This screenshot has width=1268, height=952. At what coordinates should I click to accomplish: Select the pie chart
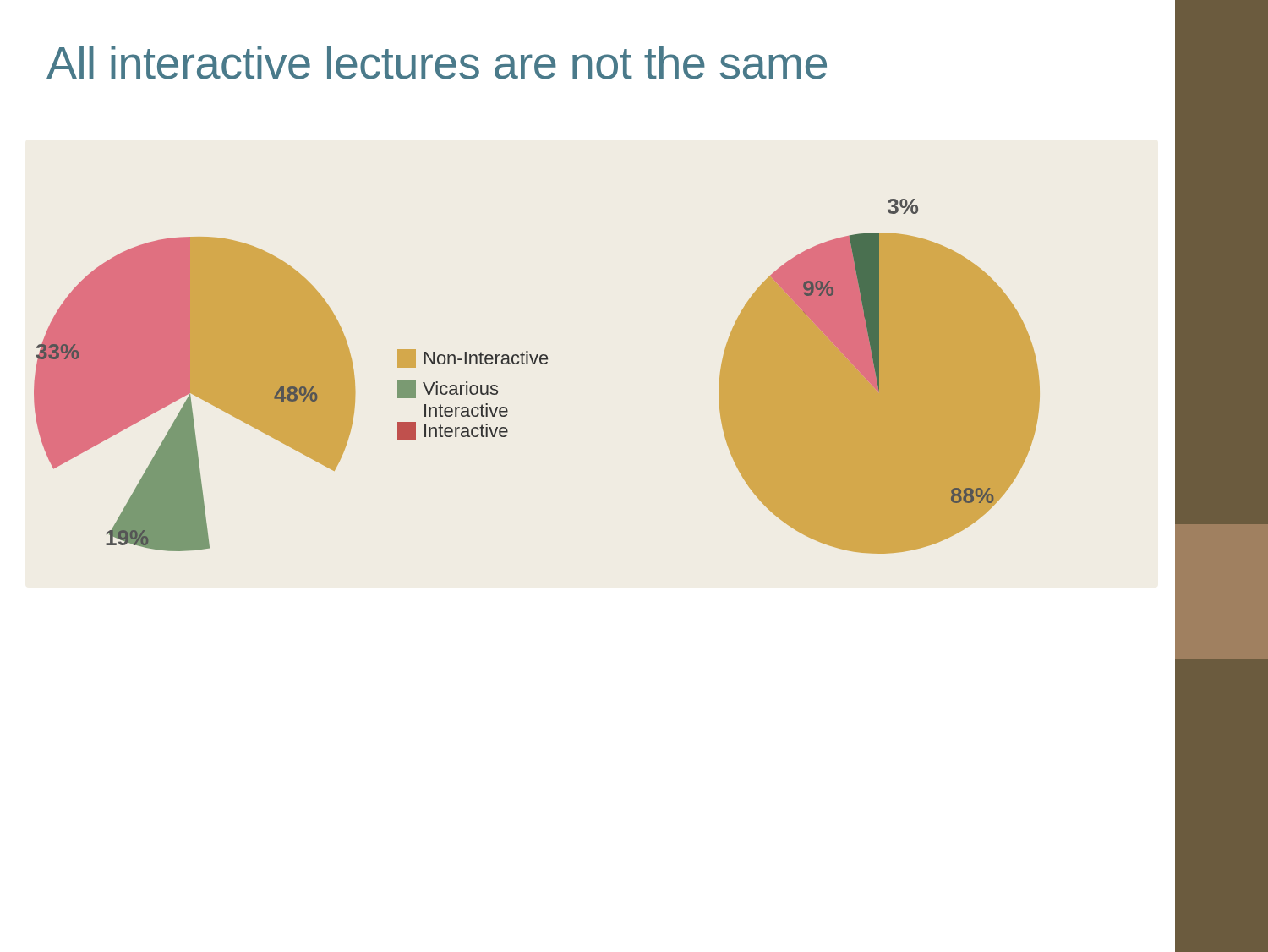coord(592,364)
